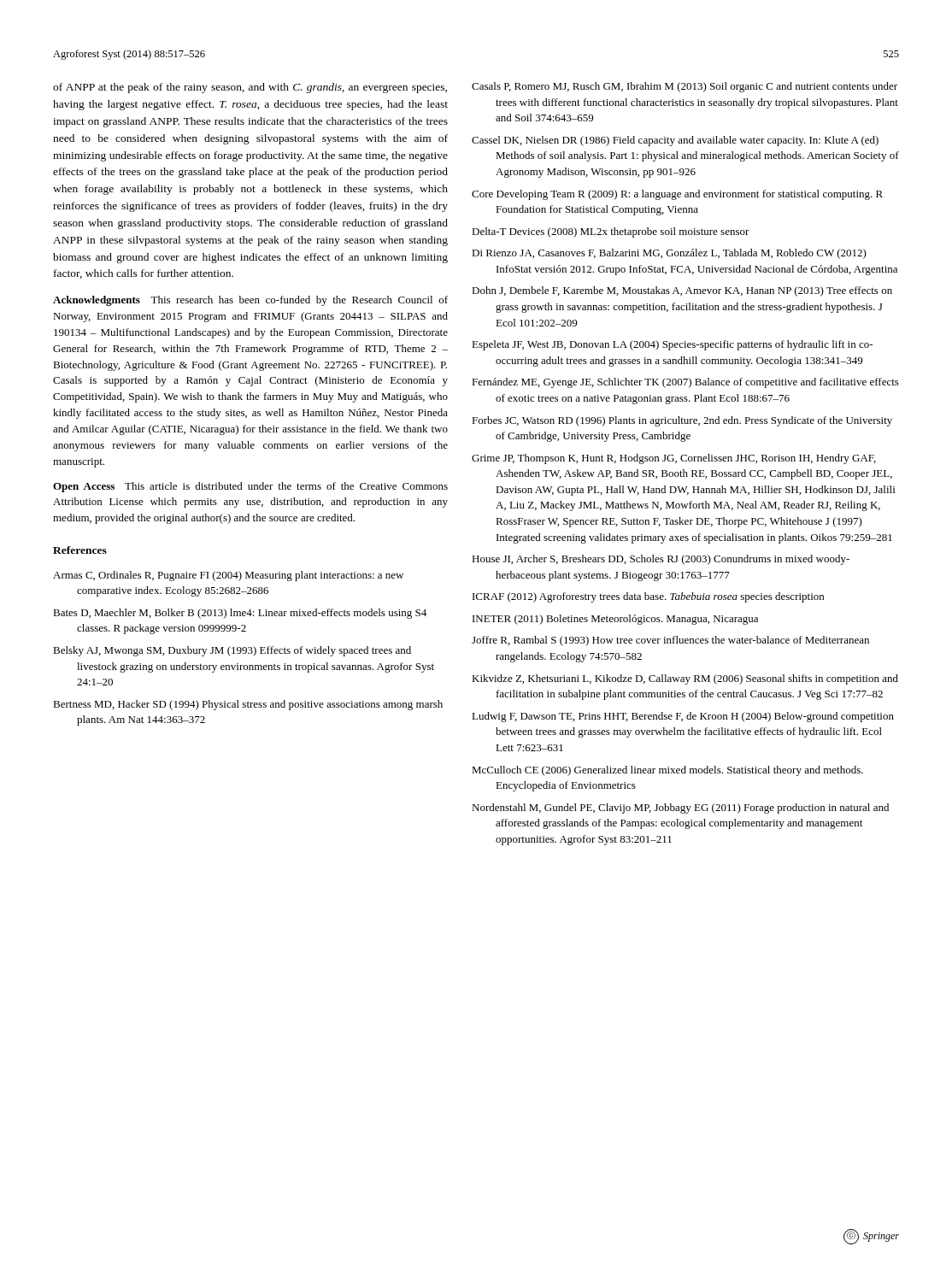
Task: Locate the text "INETER (2011) Boletines Meteorológicos. Managua, Nicaragua"
Action: coord(615,618)
